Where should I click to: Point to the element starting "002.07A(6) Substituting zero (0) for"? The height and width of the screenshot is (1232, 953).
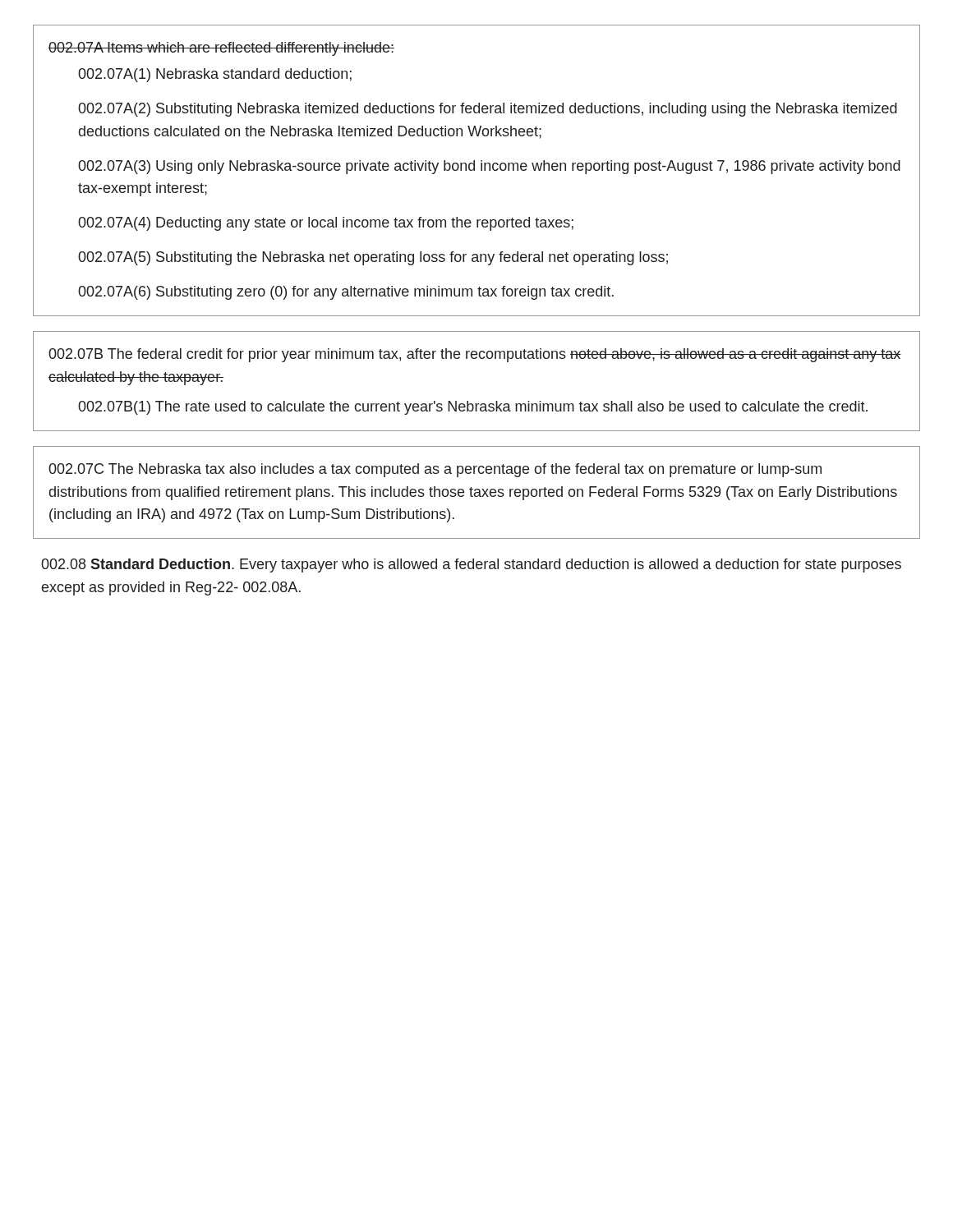click(x=346, y=292)
